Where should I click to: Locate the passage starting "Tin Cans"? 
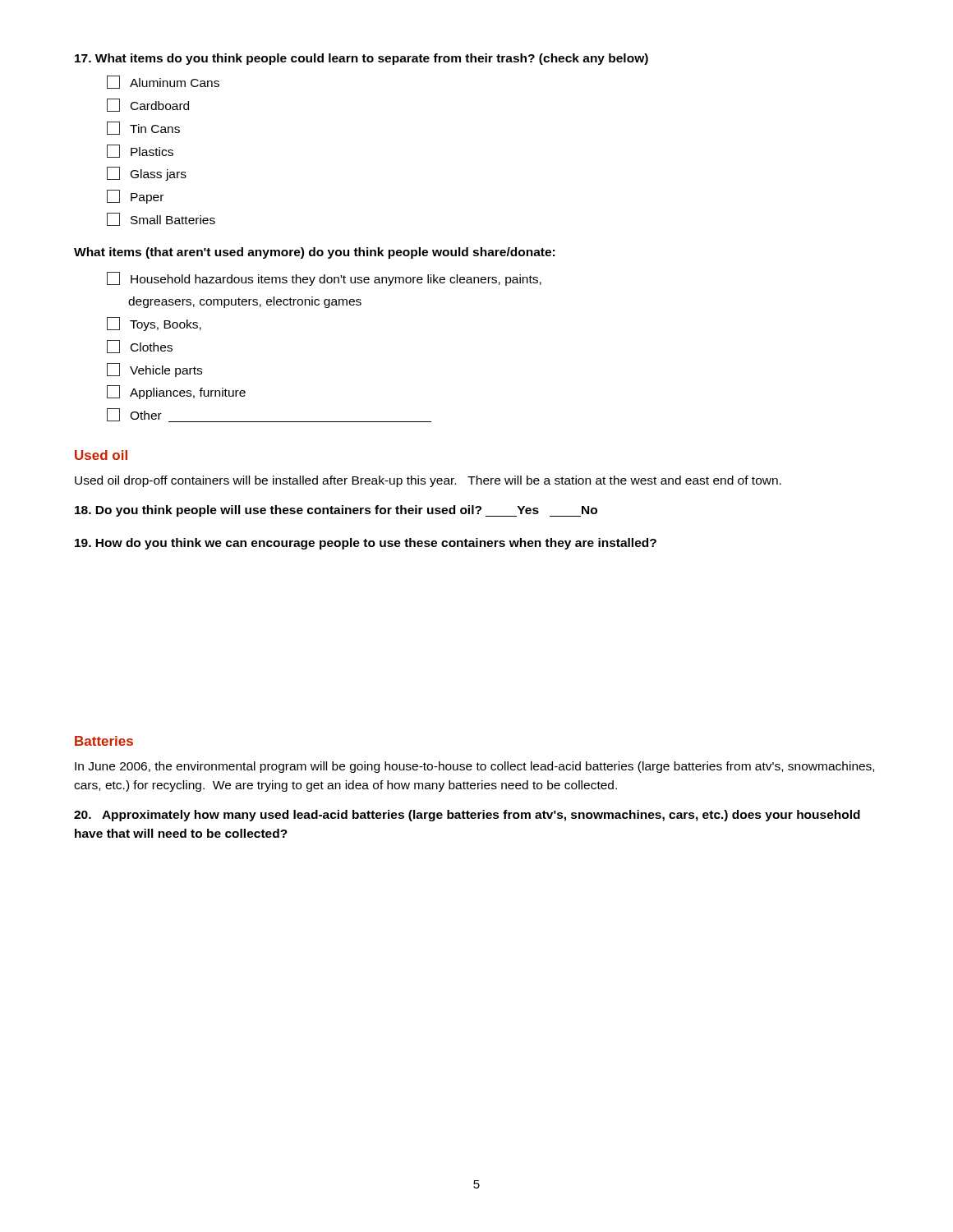click(144, 129)
